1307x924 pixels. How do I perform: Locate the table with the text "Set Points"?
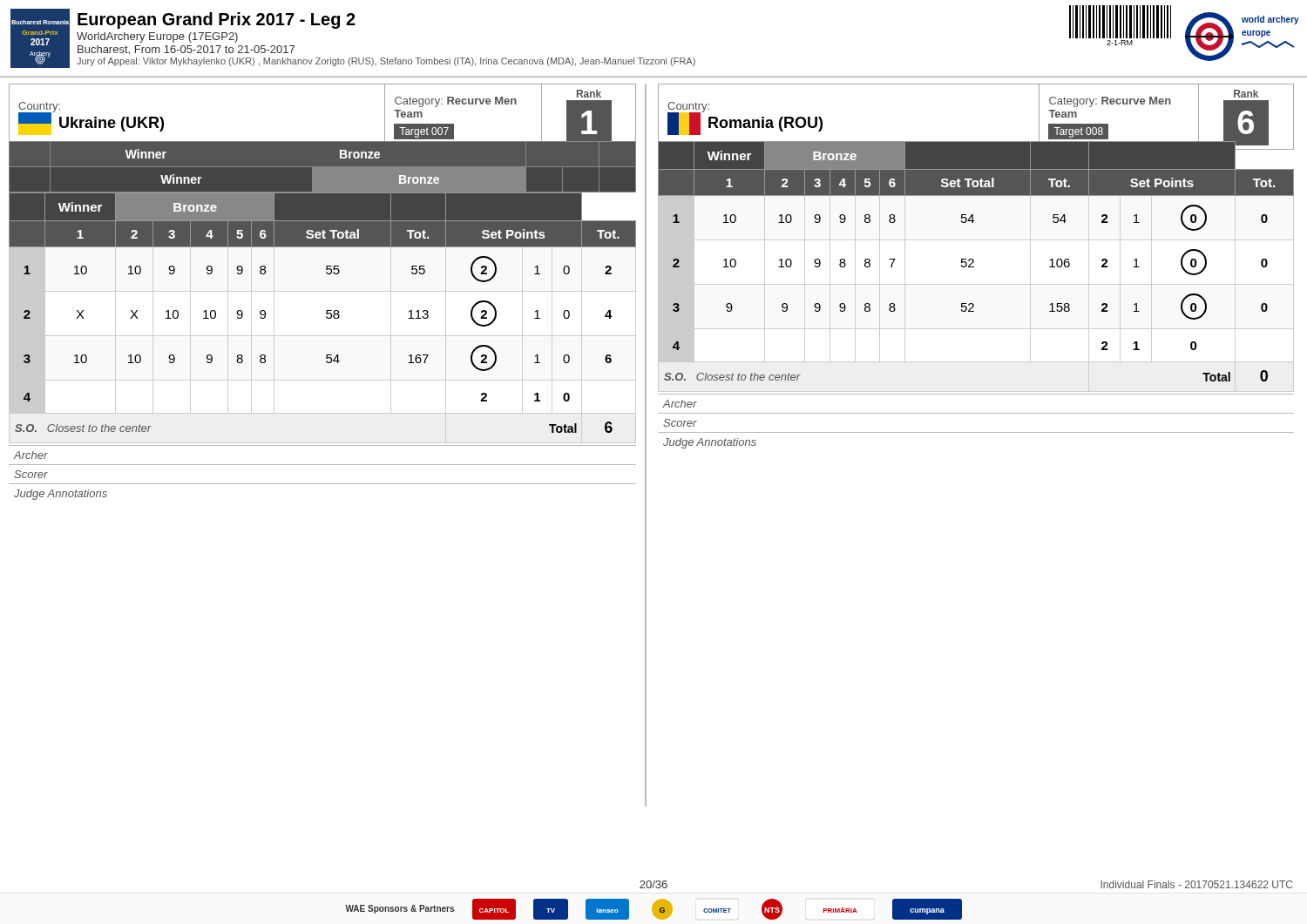976,296
